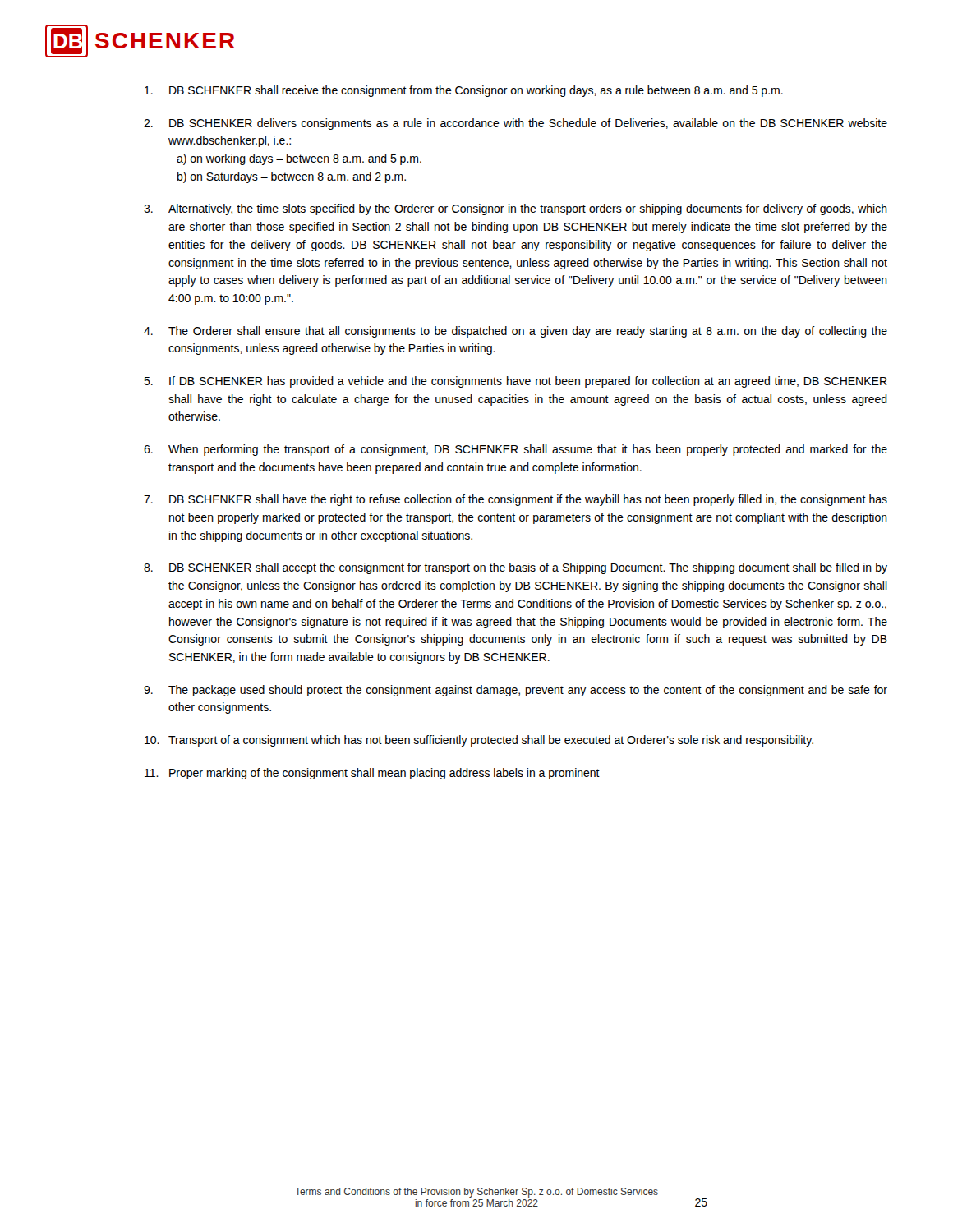Navigate to the text starting "3. Alternatively, the time slots"
The image size is (953, 1232).
(x=516, y=254)
